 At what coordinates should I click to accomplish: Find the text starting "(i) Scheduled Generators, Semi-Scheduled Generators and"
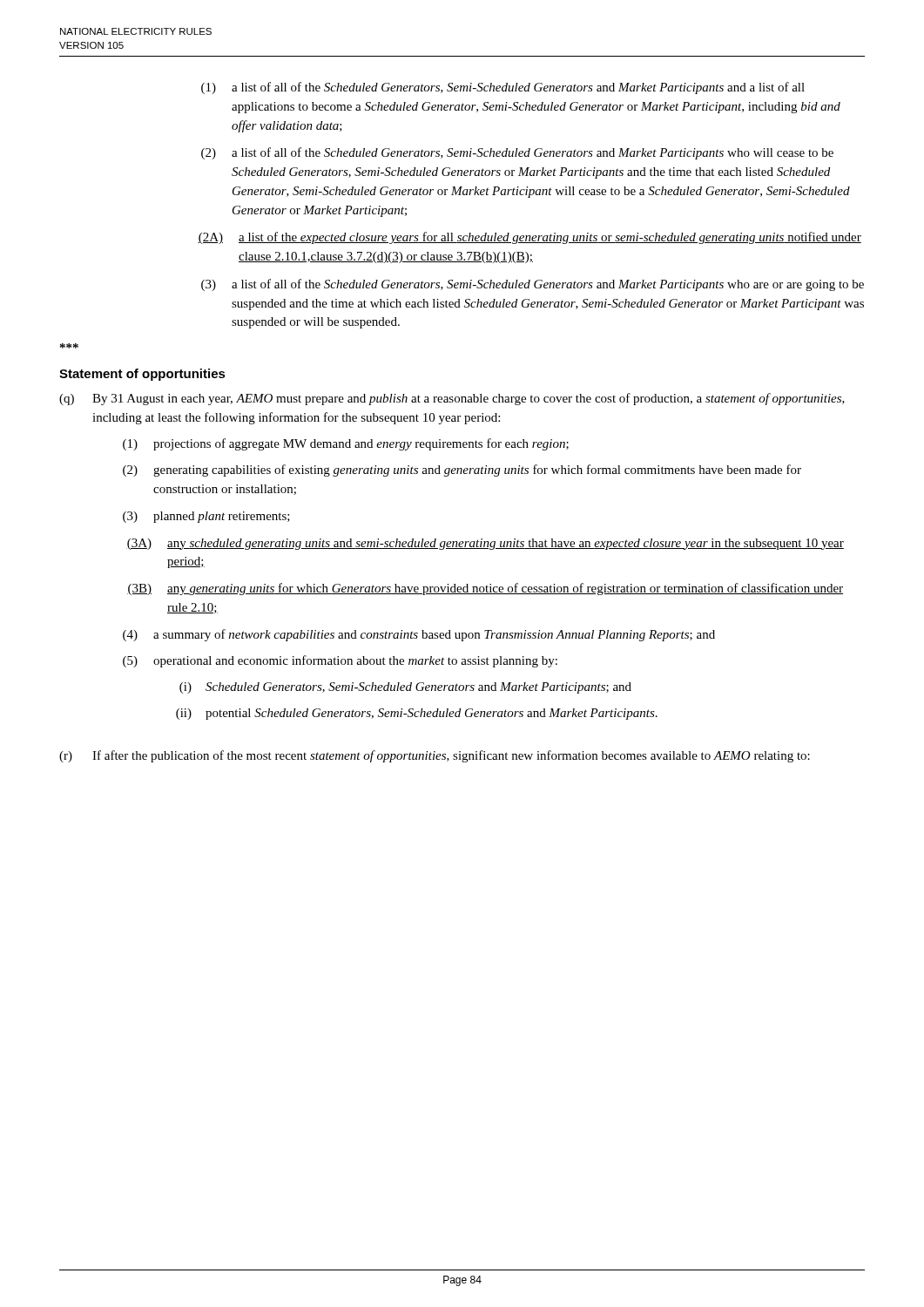[509, 687]
